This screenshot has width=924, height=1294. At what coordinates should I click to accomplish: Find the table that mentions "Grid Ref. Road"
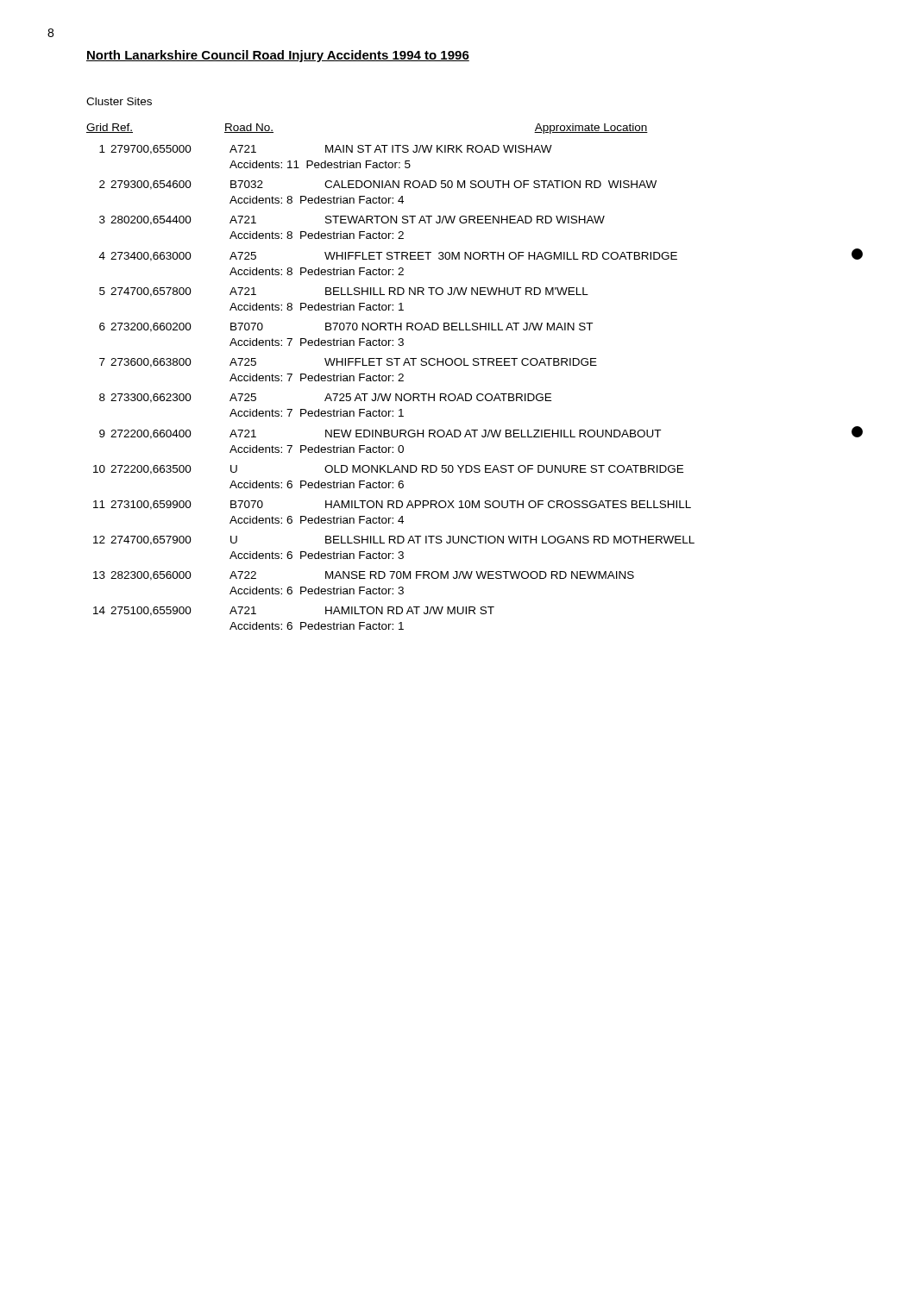click(475, 377)
